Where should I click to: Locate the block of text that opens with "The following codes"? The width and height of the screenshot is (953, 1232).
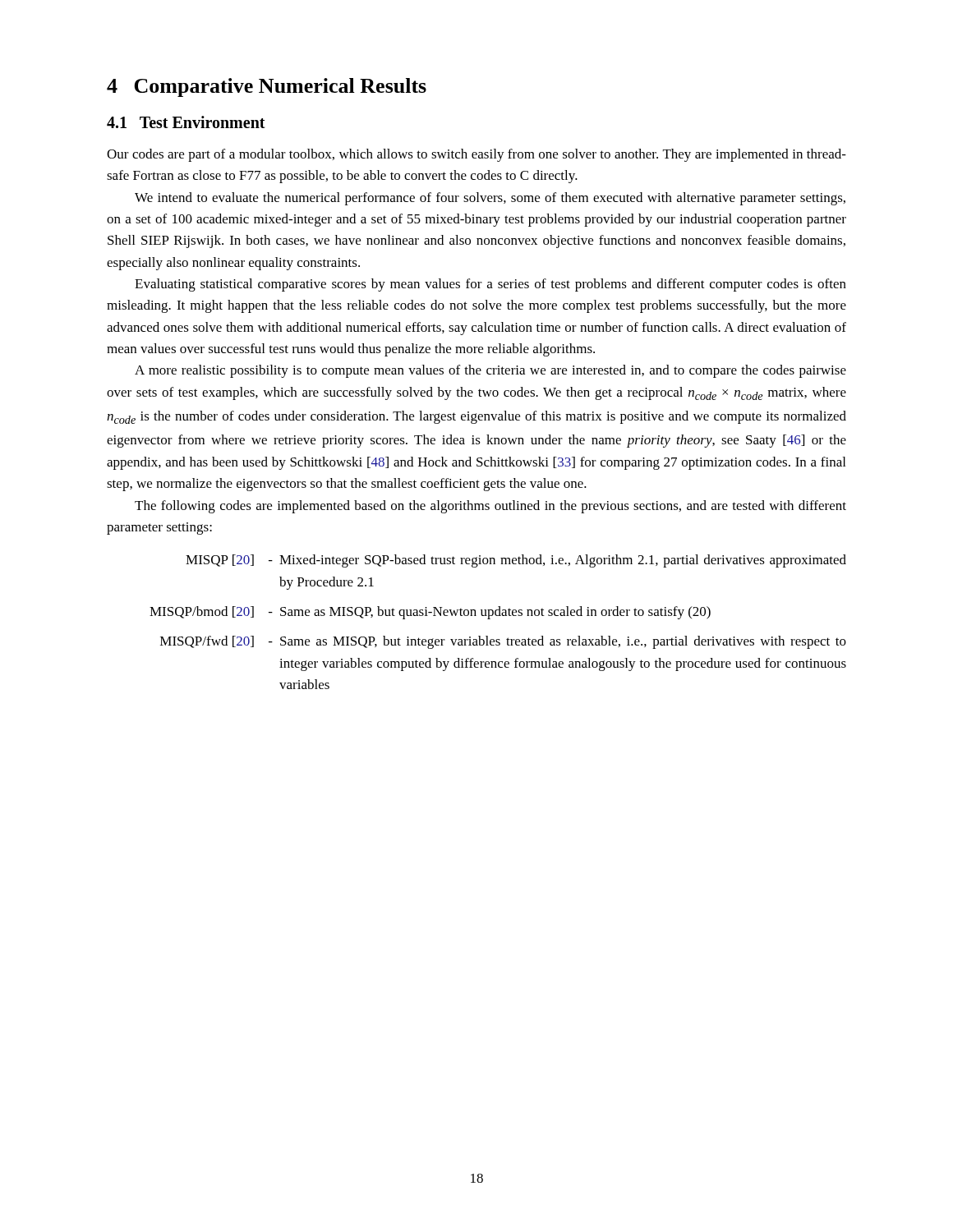click(x=476, y=517)
